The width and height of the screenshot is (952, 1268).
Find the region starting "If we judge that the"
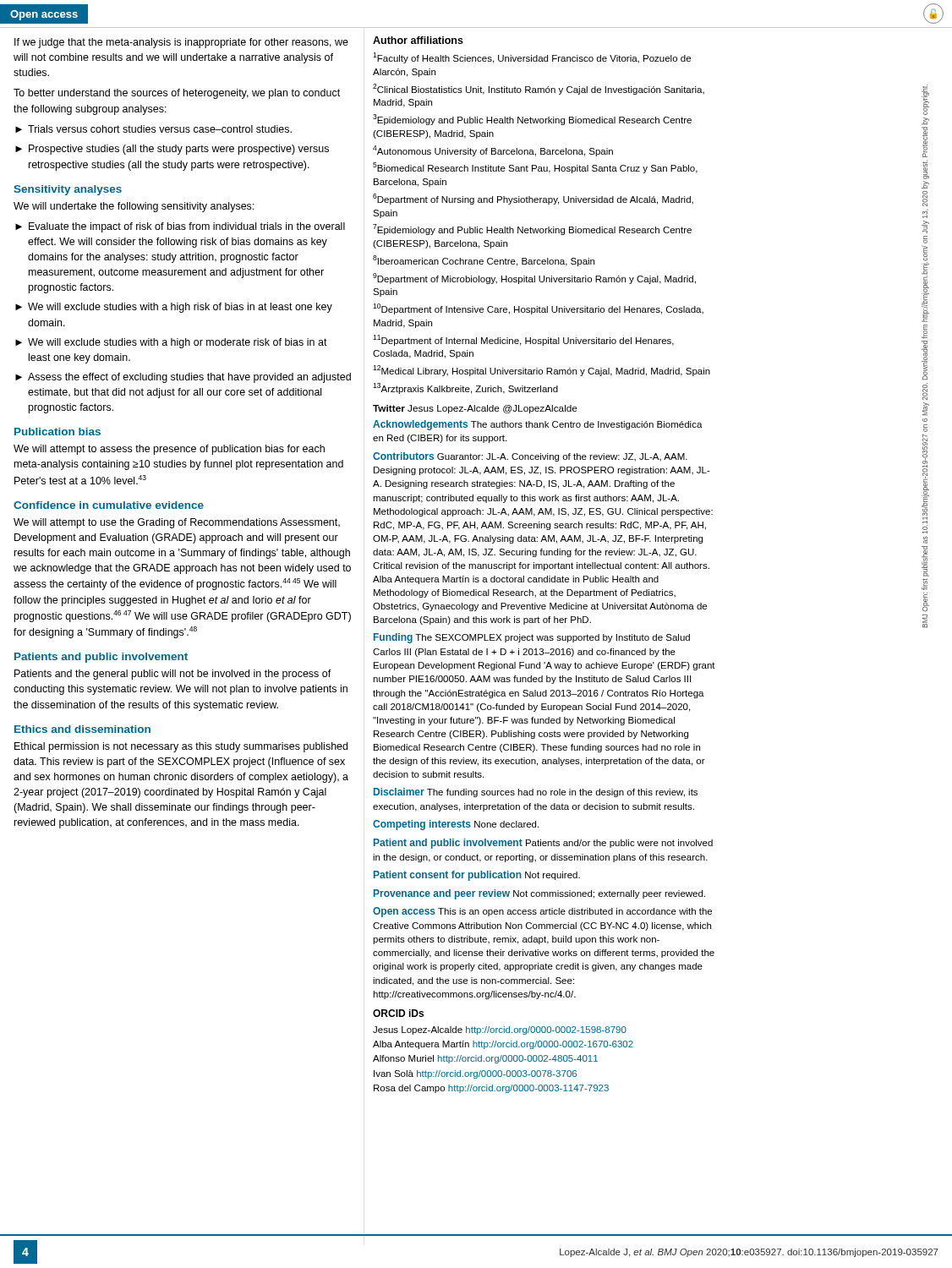pyautogui.click(x=183, y=58)
